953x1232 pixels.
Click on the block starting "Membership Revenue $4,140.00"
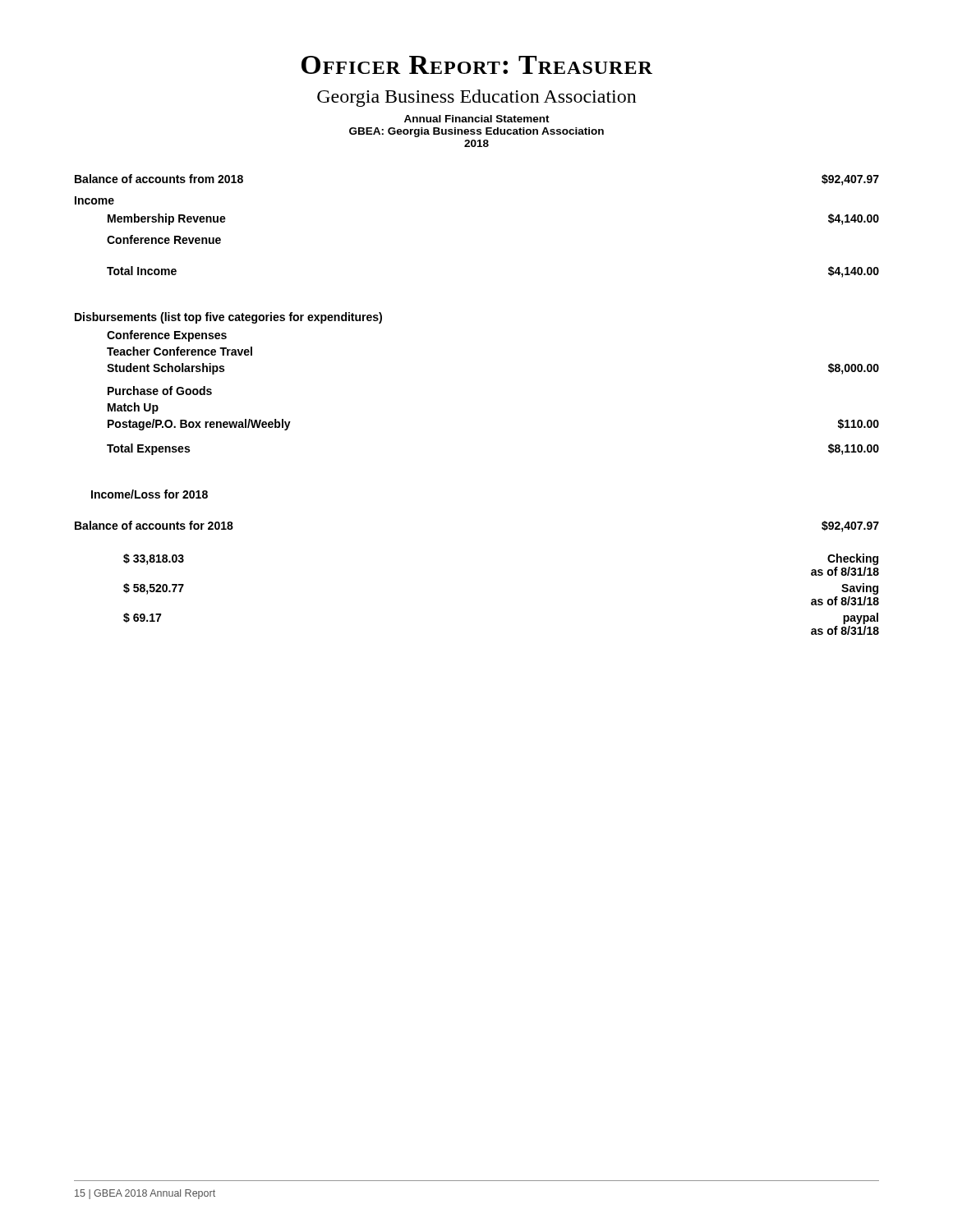[166, 219]
